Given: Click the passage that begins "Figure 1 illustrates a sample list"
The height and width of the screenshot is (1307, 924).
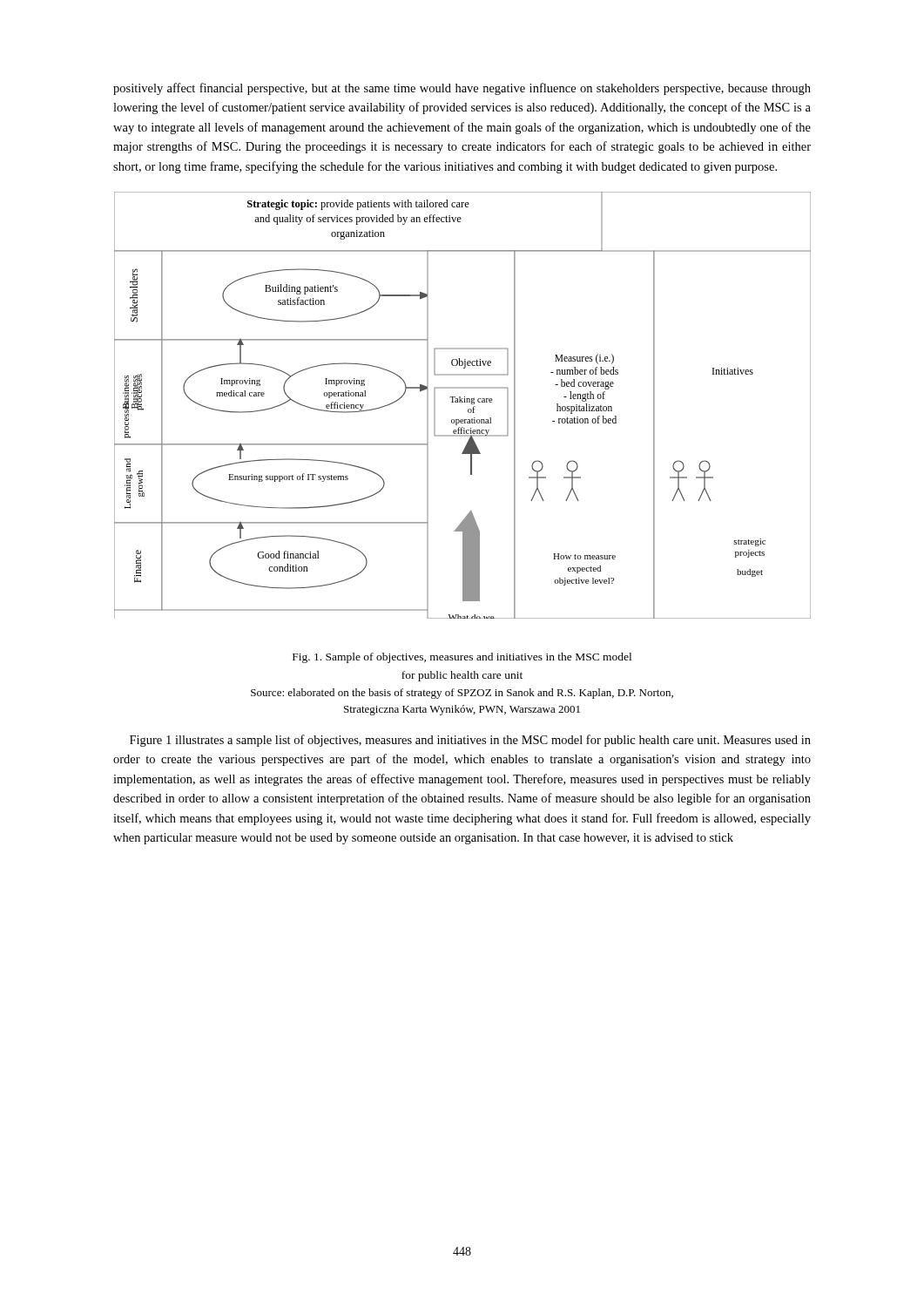Looking at the screenshot, I should 462,789.
